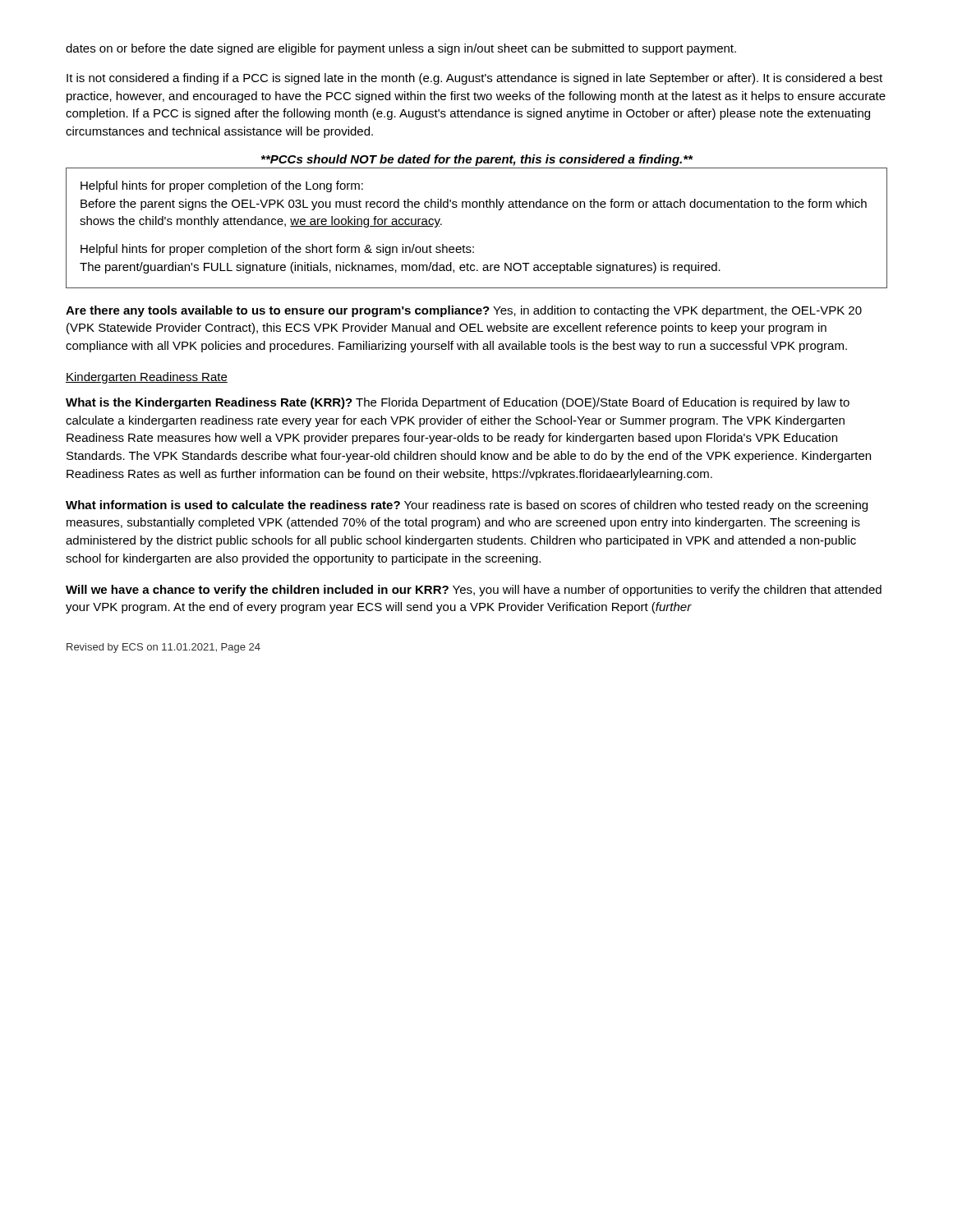The width and height of the screenshot is (953, 1232).
Task: Select the element starting "Kindergarten Readiness Rate"
Action: click(147, 376)
